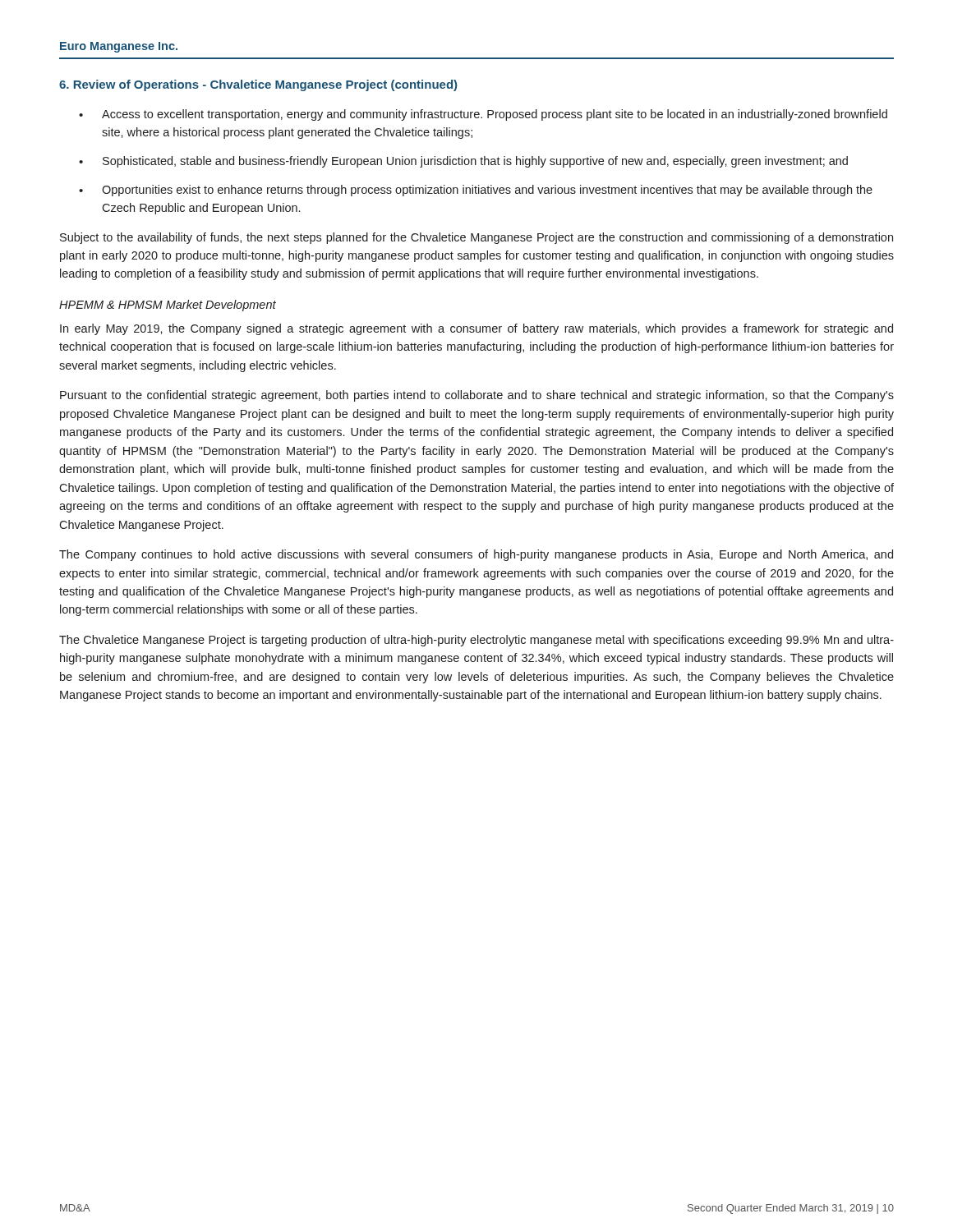
Task: Click the passage that begins "• Access to excellent"
Action: click(486, 124)
